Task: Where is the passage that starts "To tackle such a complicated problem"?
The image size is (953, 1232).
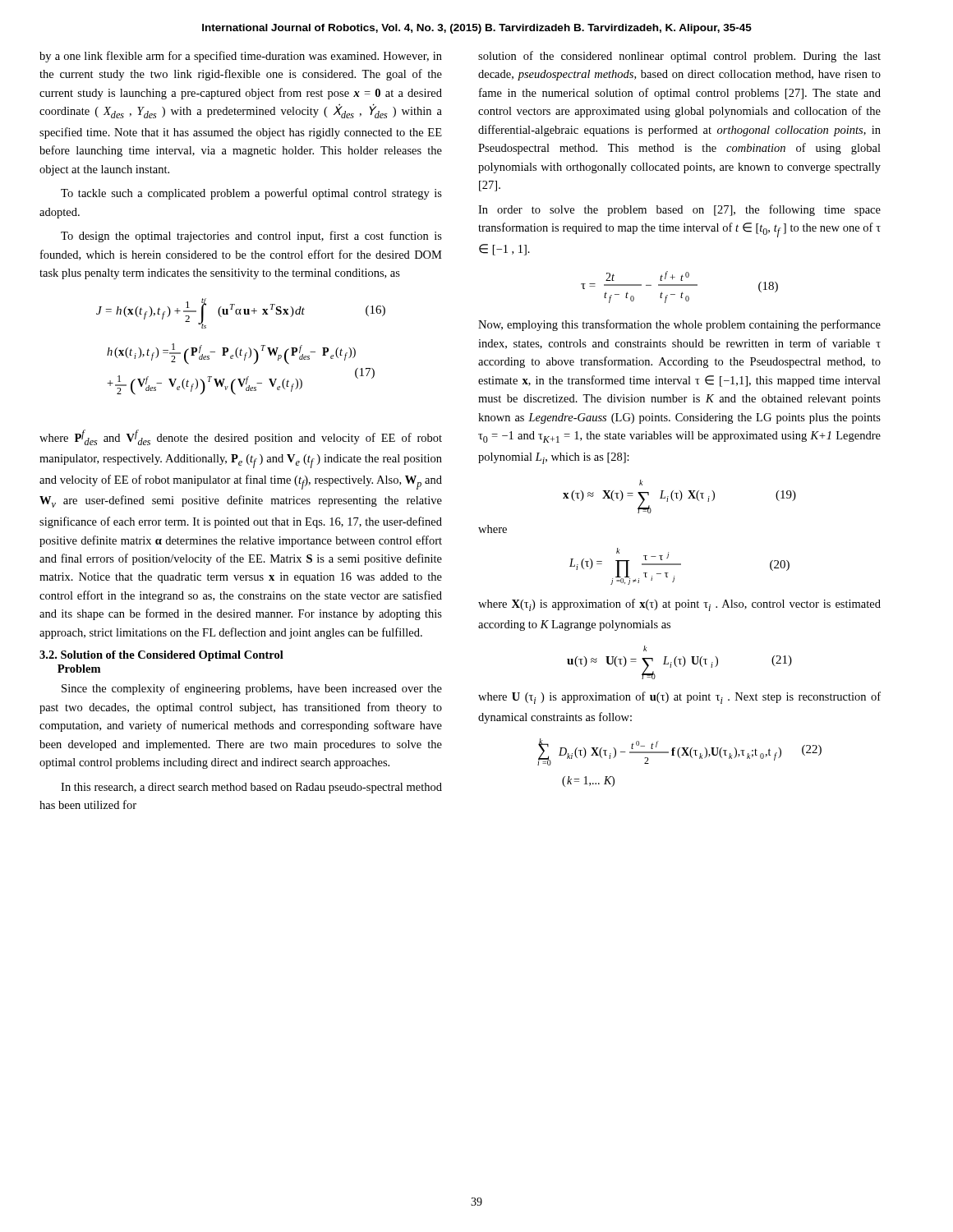Action: point(241,203)
